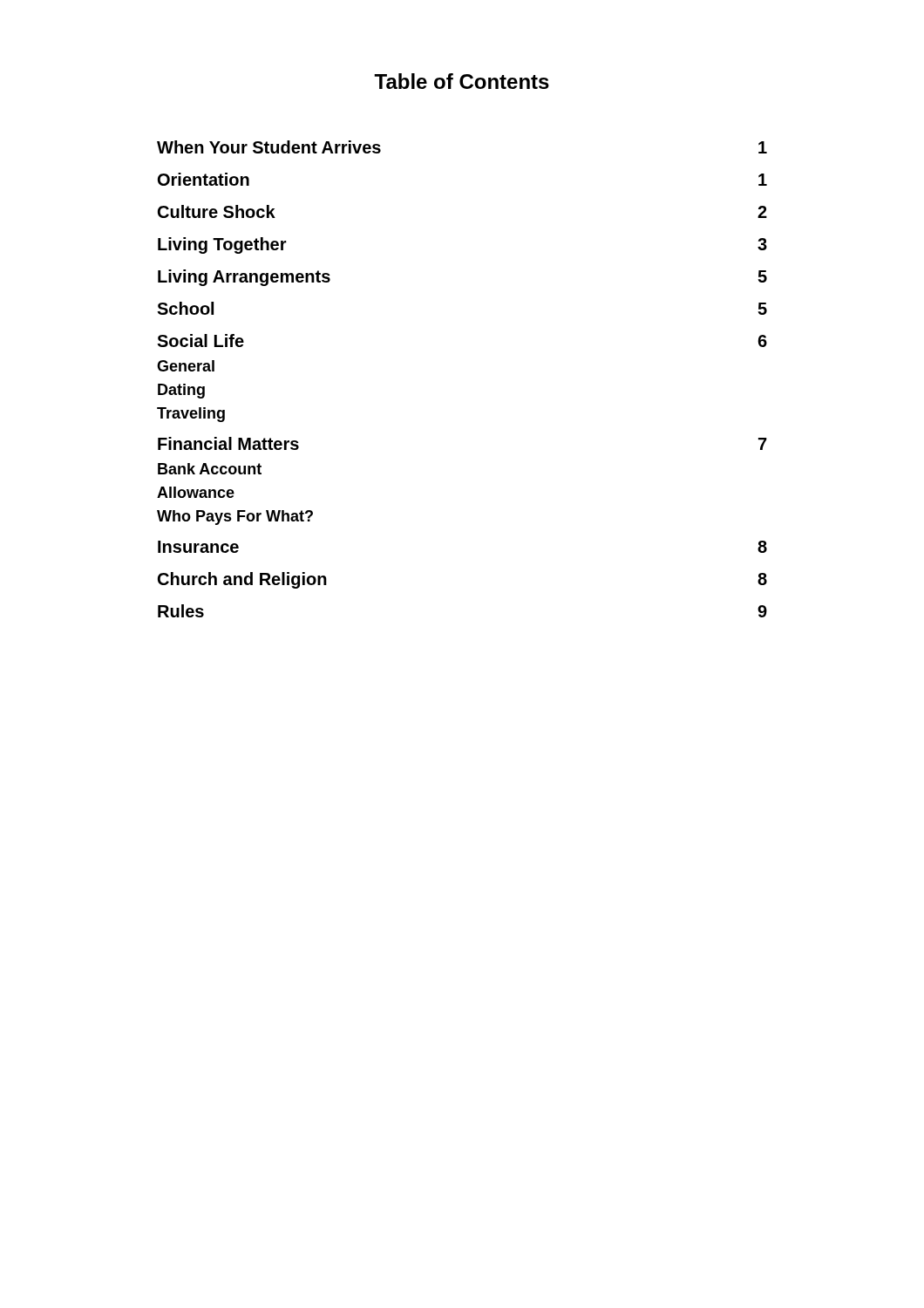924x1308 pixels.
Task: Click the title
Action: 462,81
